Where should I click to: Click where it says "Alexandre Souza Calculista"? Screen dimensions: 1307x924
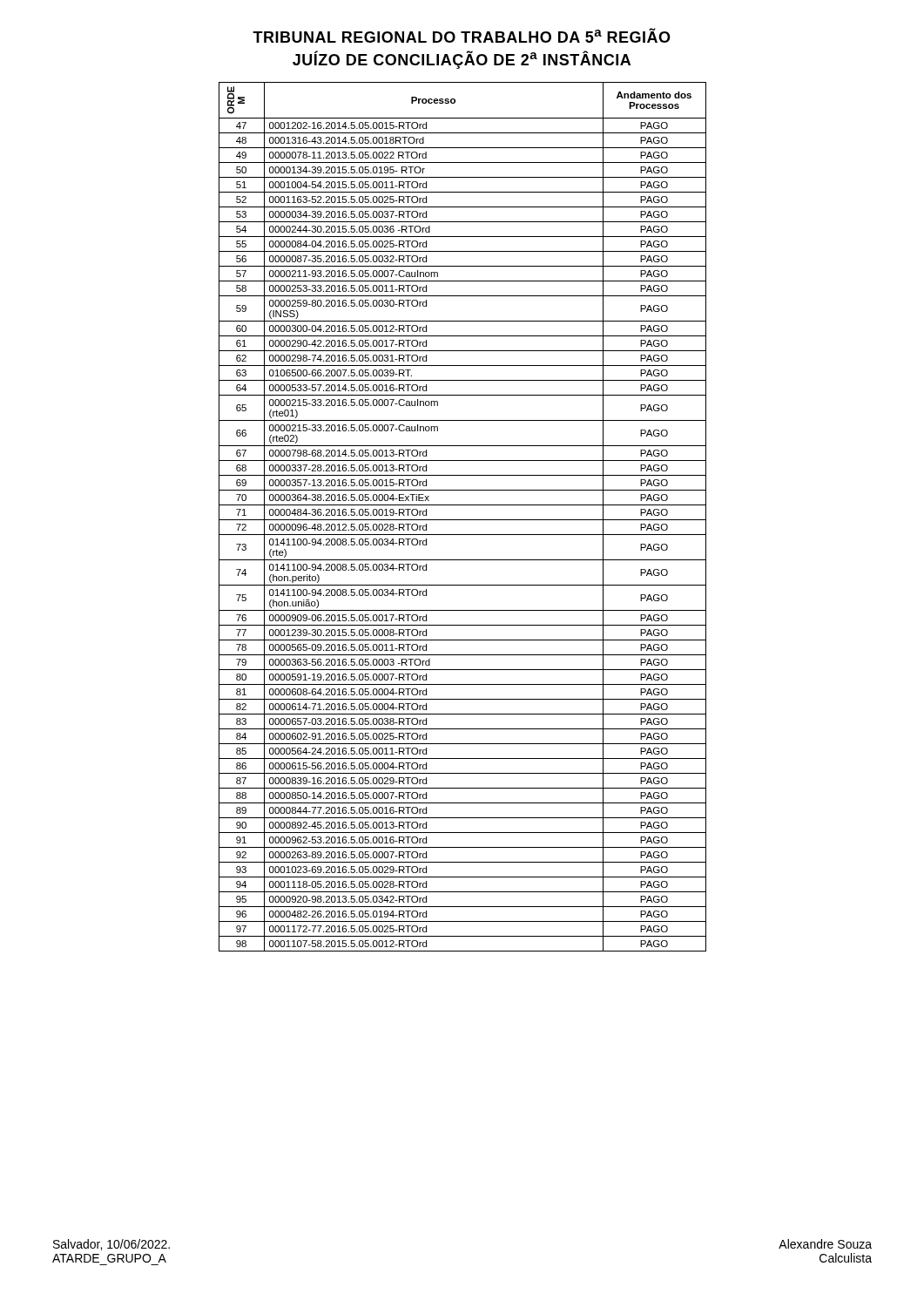pyautogui.click(x=825, y=1251)
